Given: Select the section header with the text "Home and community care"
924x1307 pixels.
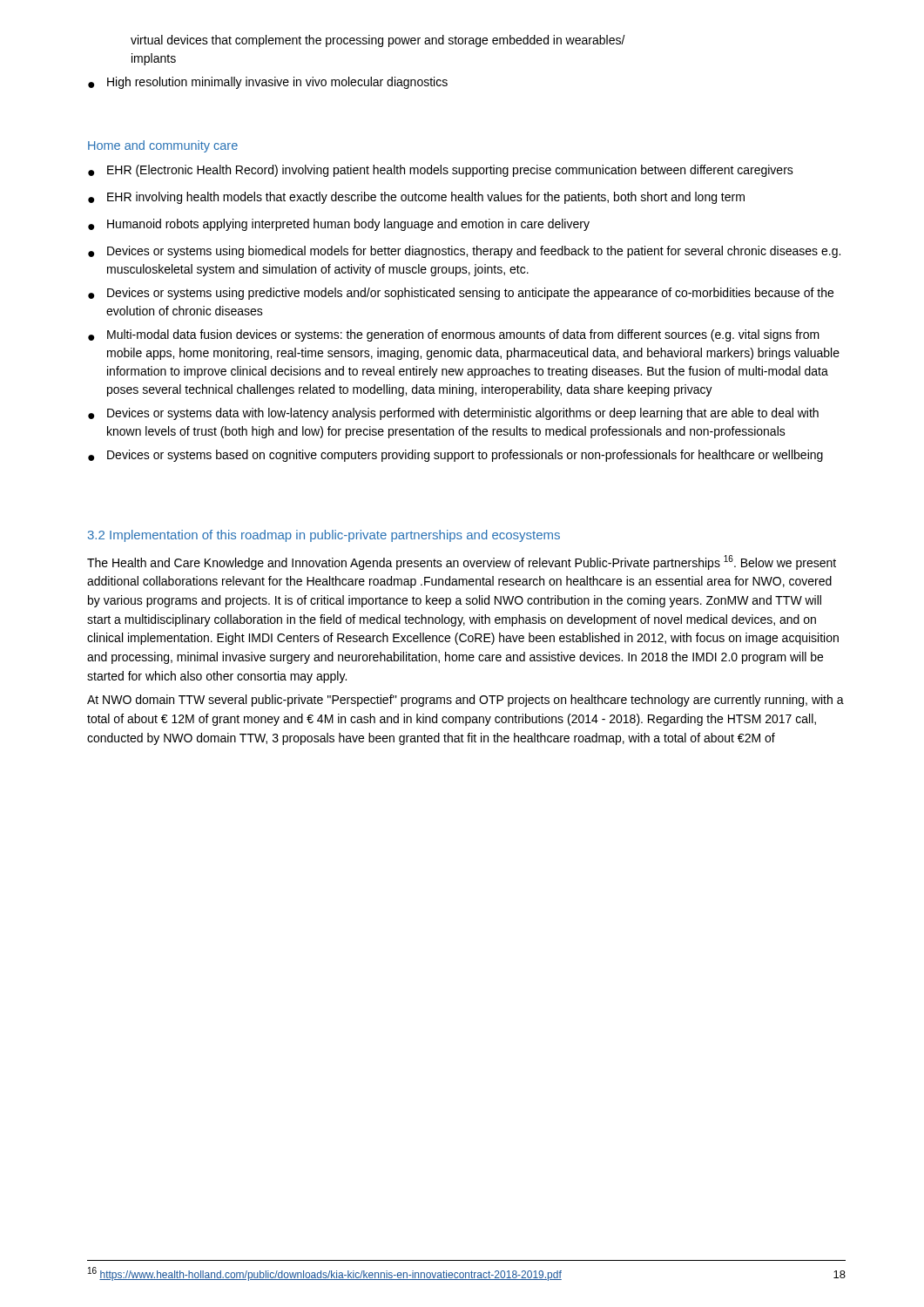Looking at the screenshot, I should pos(163,146).
